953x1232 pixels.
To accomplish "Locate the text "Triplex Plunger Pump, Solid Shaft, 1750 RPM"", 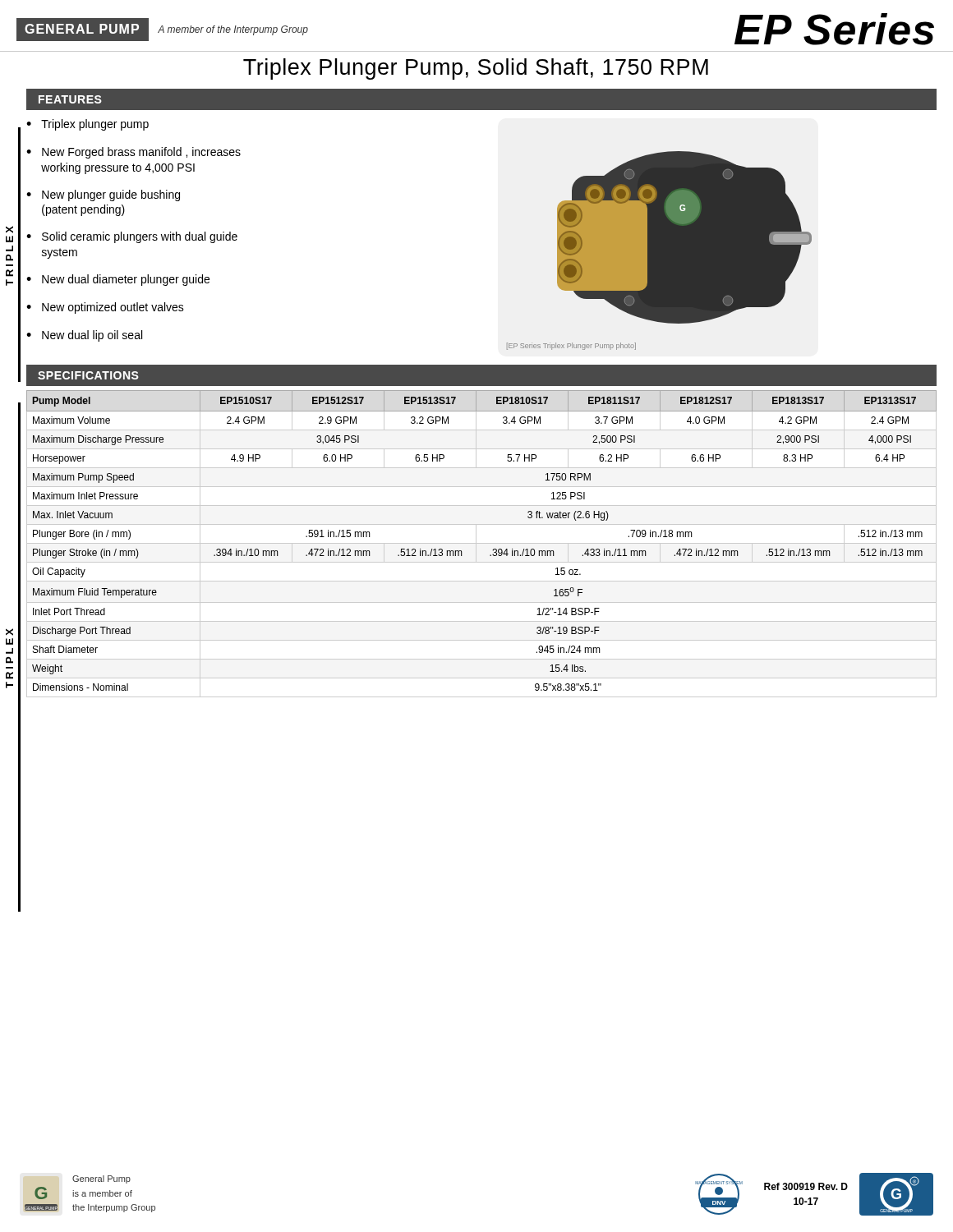I will (476, 67).
